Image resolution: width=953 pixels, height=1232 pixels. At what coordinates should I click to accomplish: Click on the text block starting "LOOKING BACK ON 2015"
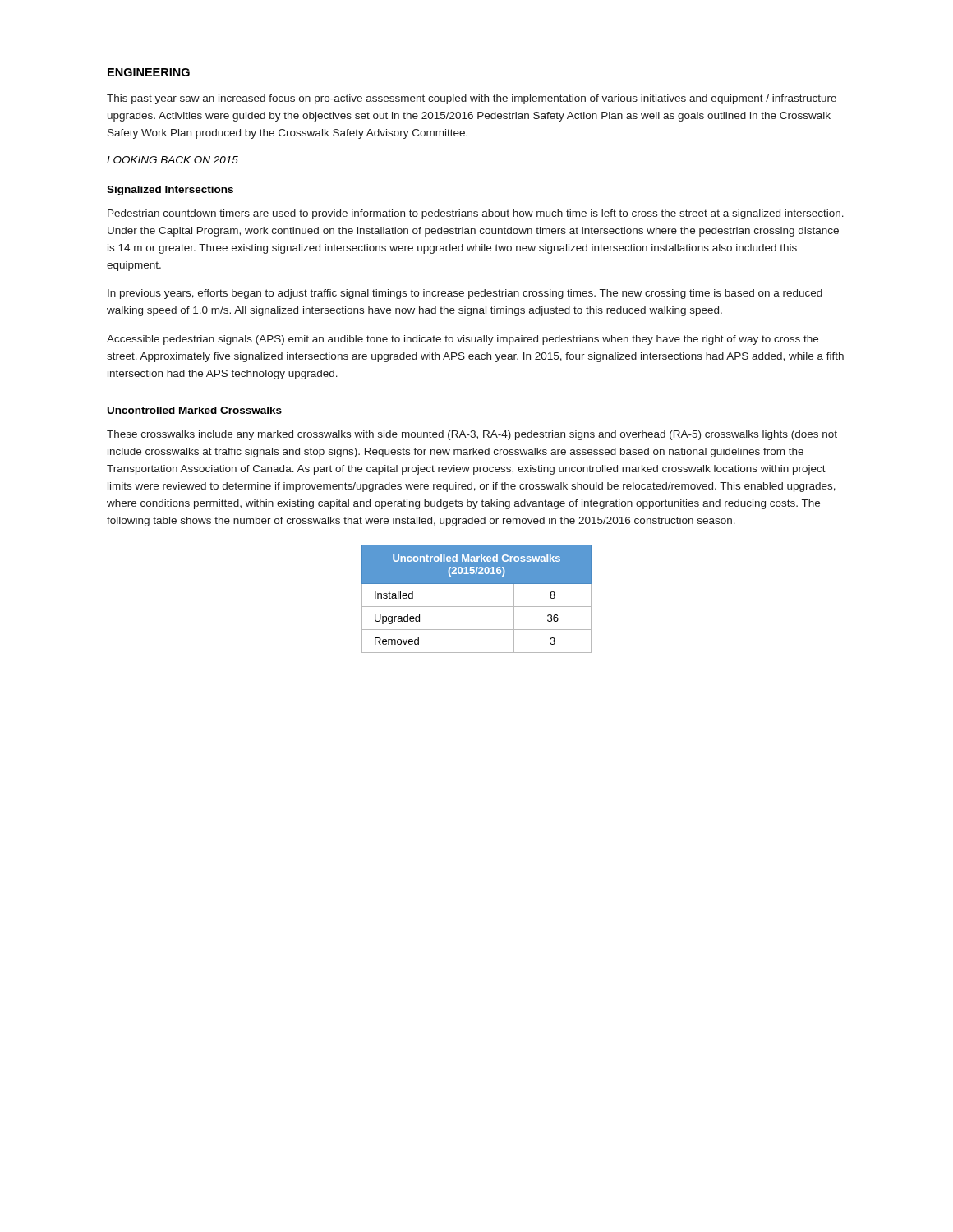(x=476, y=161)
